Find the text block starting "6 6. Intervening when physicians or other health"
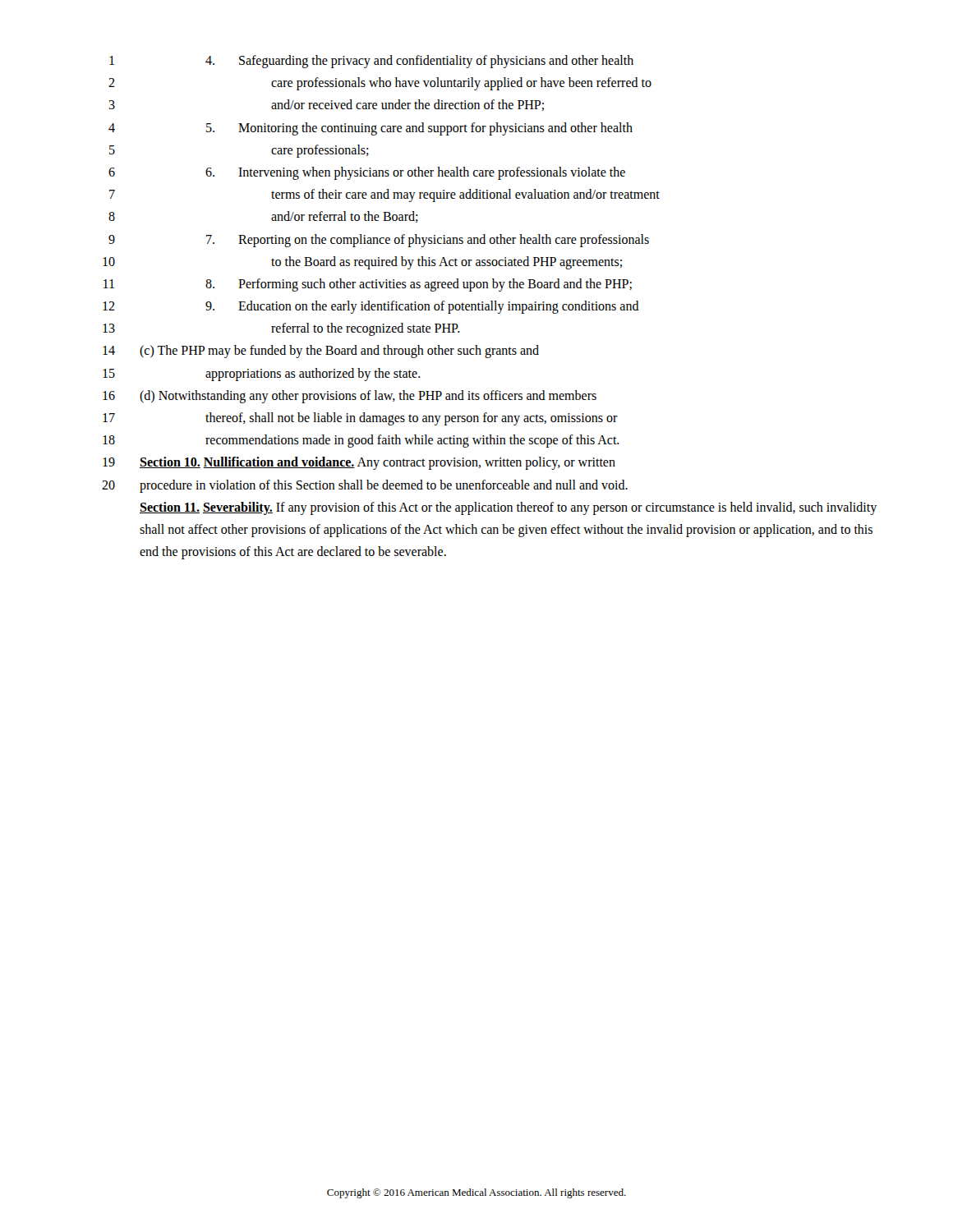Viewport: 953px width, 1232px height. pos(476,194)
